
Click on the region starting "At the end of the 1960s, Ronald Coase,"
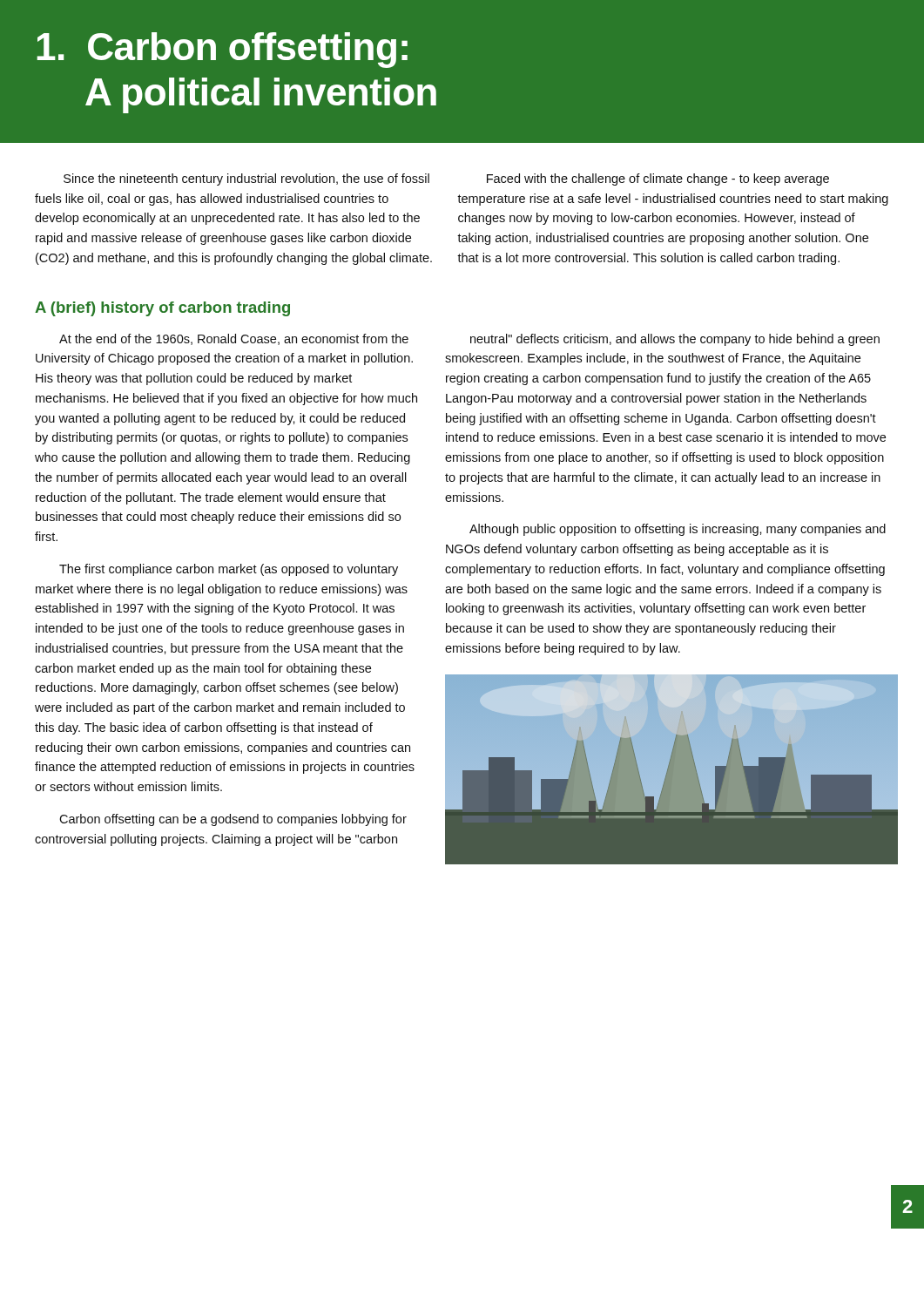click(x=226, y=438)
